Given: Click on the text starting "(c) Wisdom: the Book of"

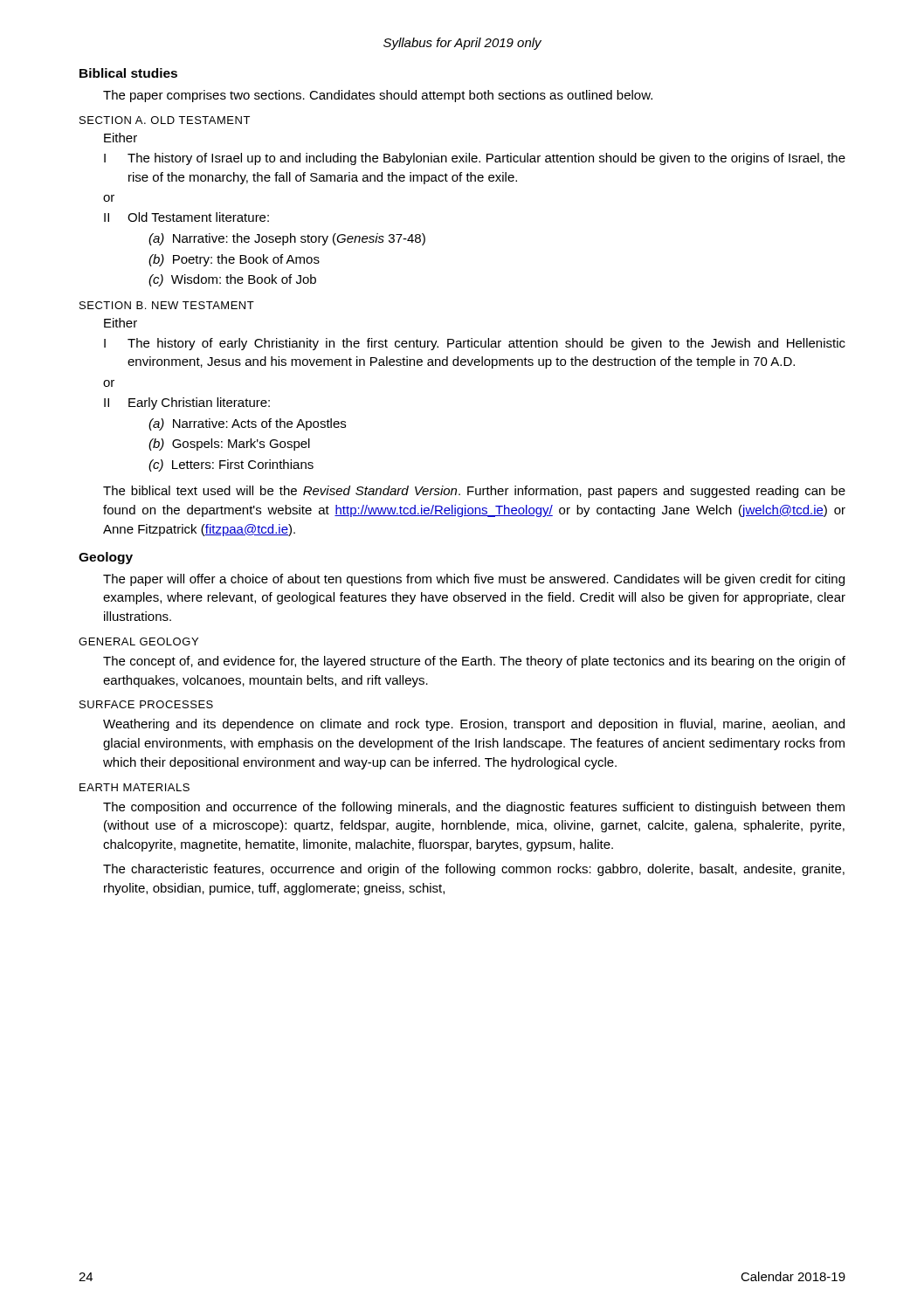Looking at the screenshot, I should click(233, 279).
